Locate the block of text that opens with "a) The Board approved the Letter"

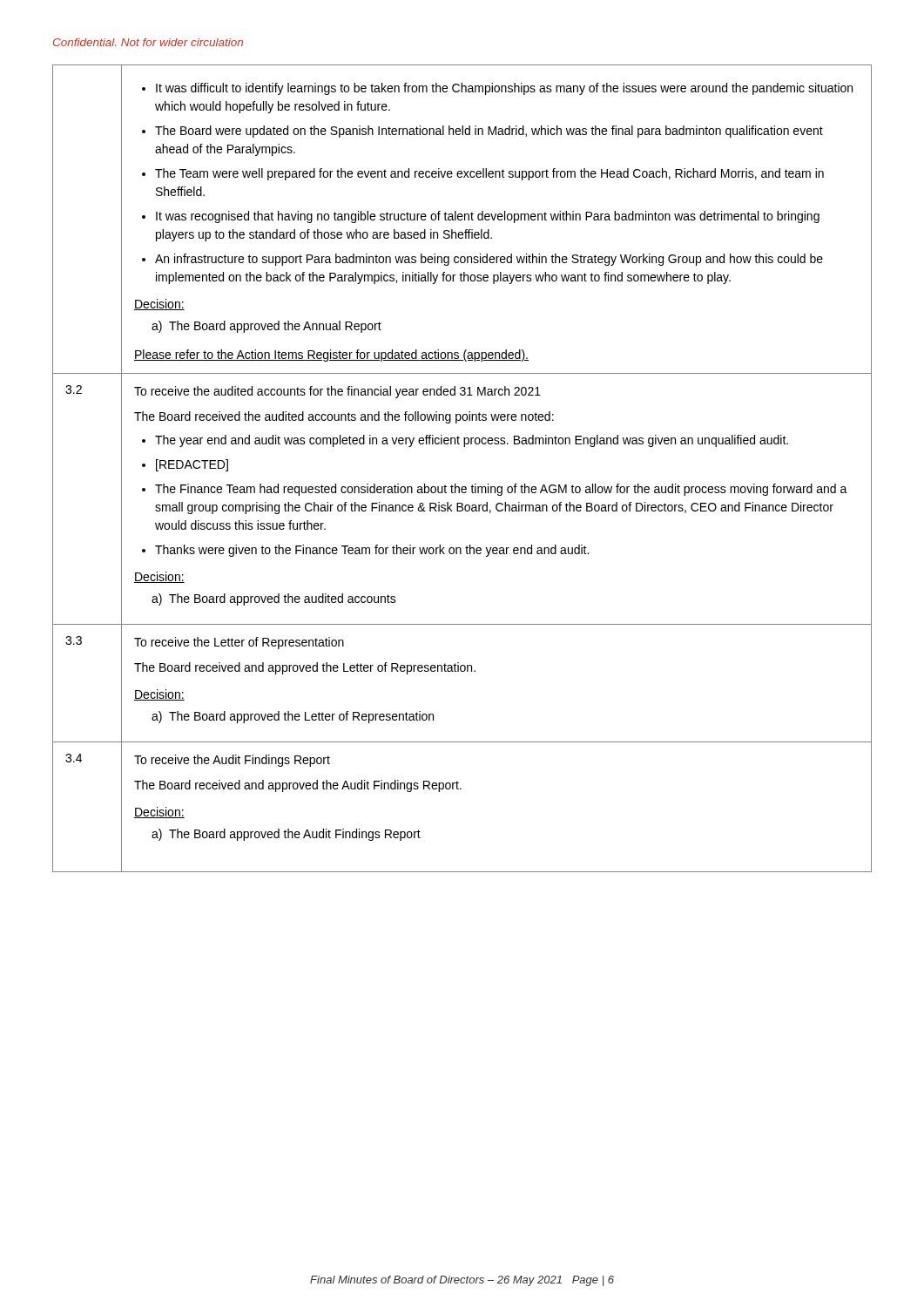point(293,716)
